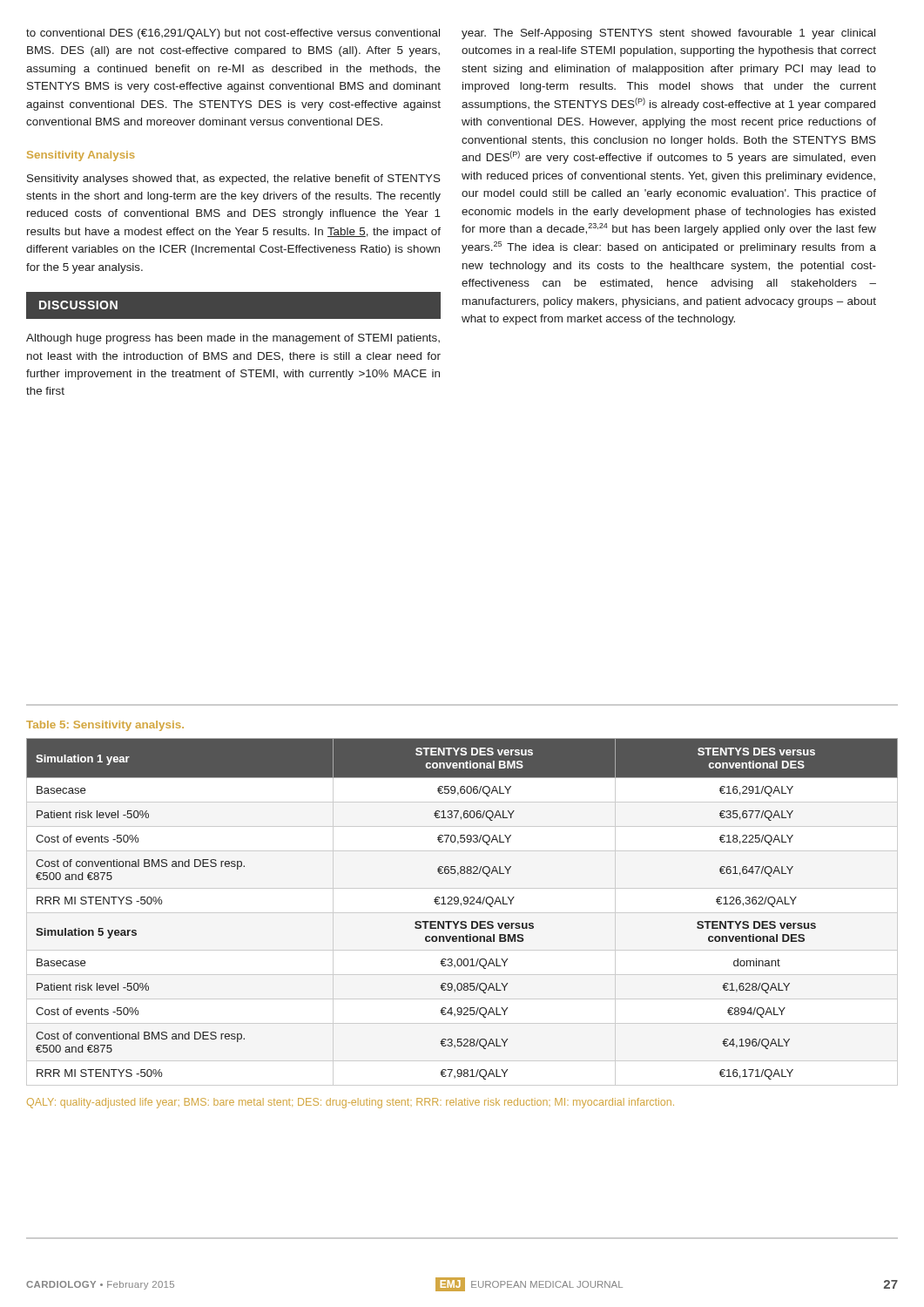Navigate to the region starting "year. The Self-Apposing STENTYS"

(x=669, y=176)
